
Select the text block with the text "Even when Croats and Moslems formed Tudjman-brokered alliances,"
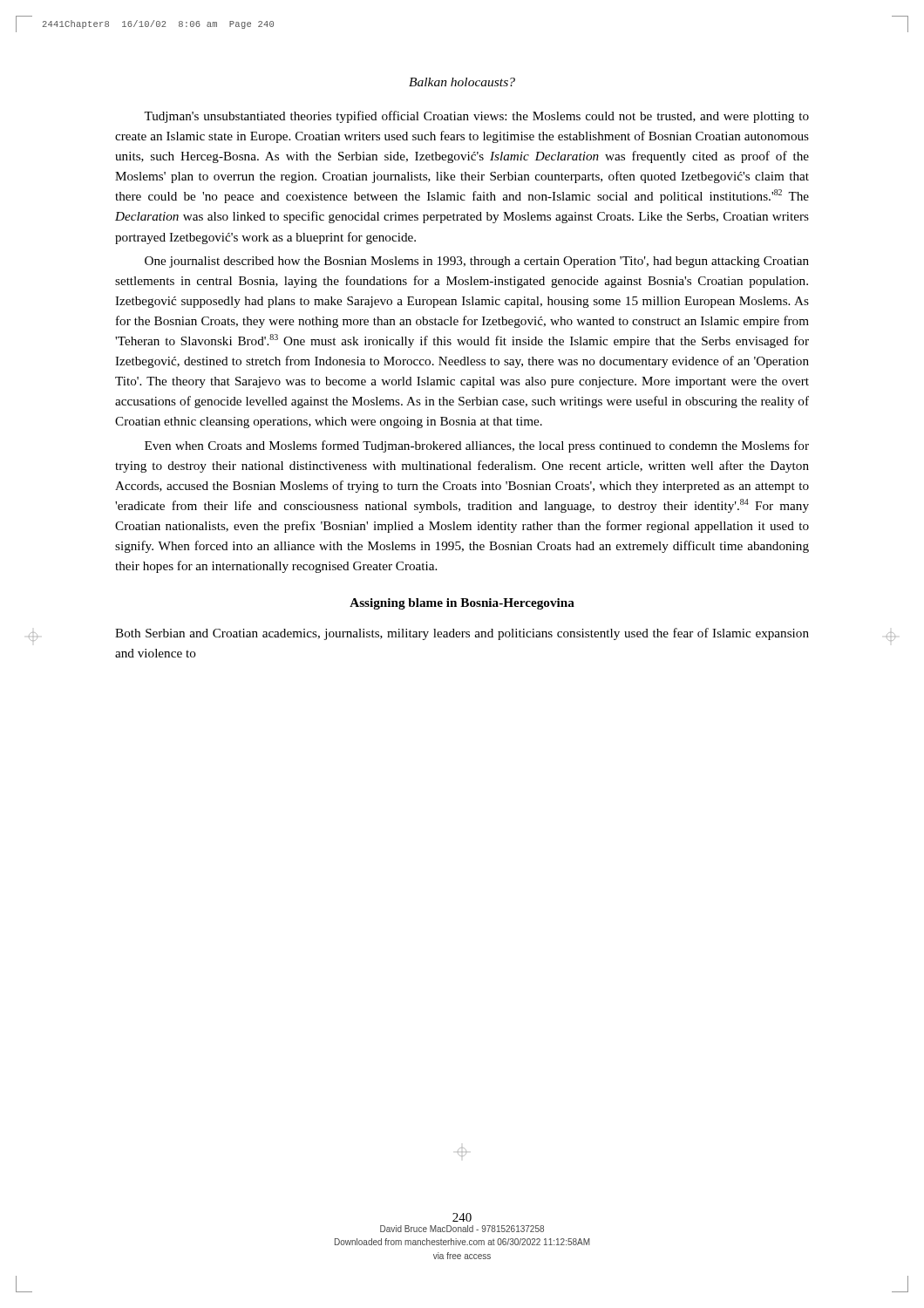coord(462,505)
